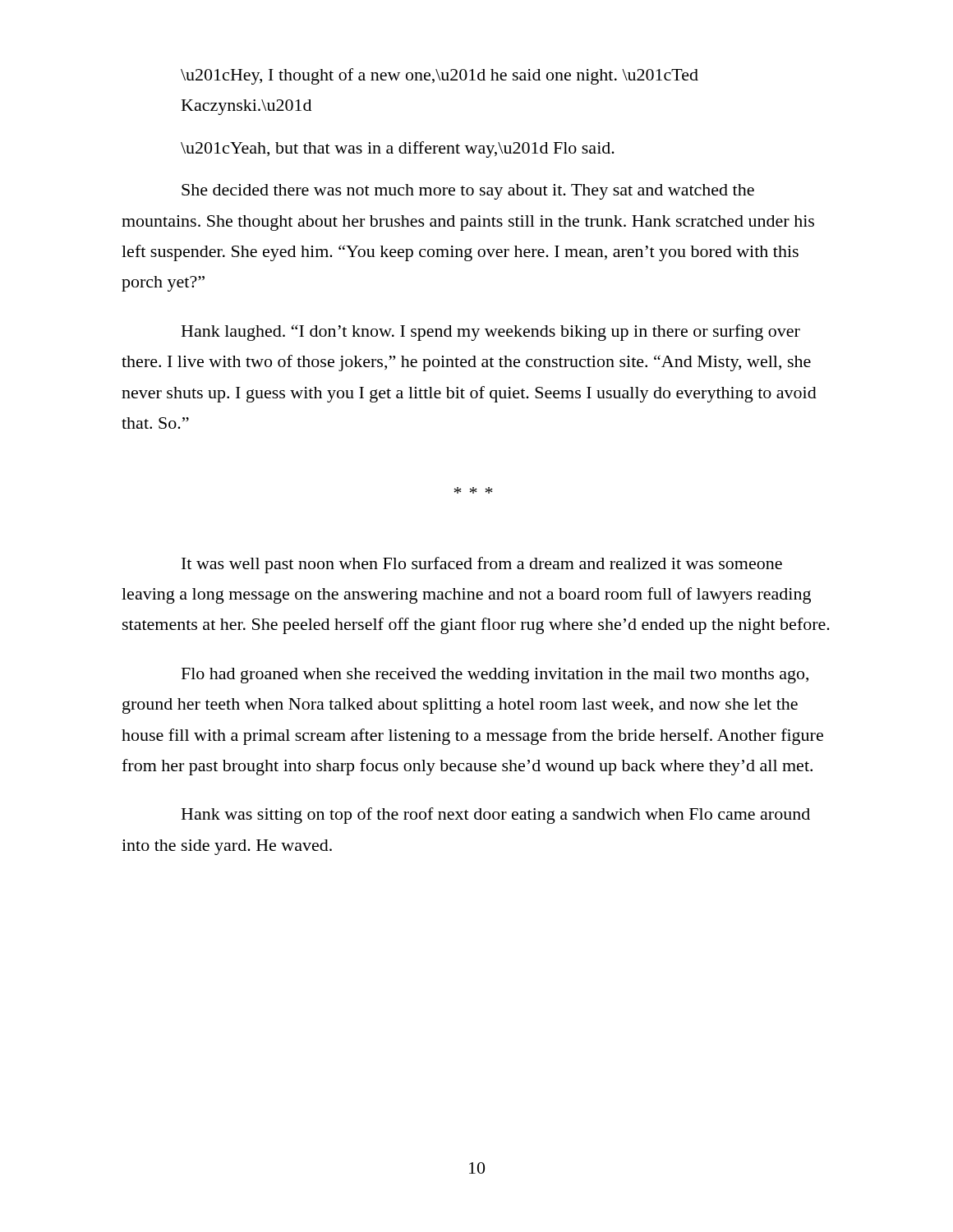The width and height of the screenshot is (953, 1232).
Task: Find the block starting "Hank laughed. “I don’t know. I"
Action: (x=476, y=377)
